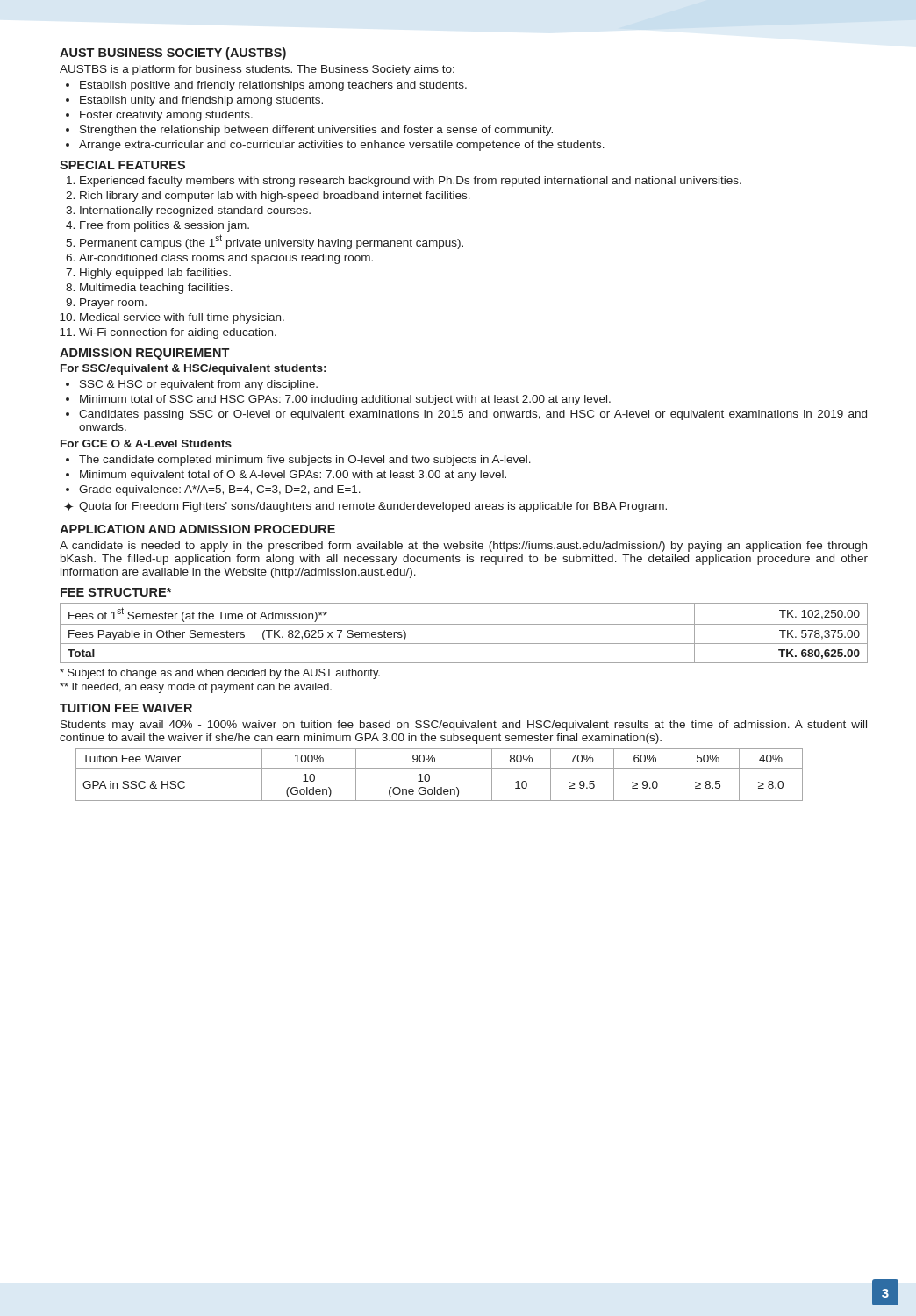
Task: Find the list item containing "Rich library and"
Action: click(x=473, y=195)
